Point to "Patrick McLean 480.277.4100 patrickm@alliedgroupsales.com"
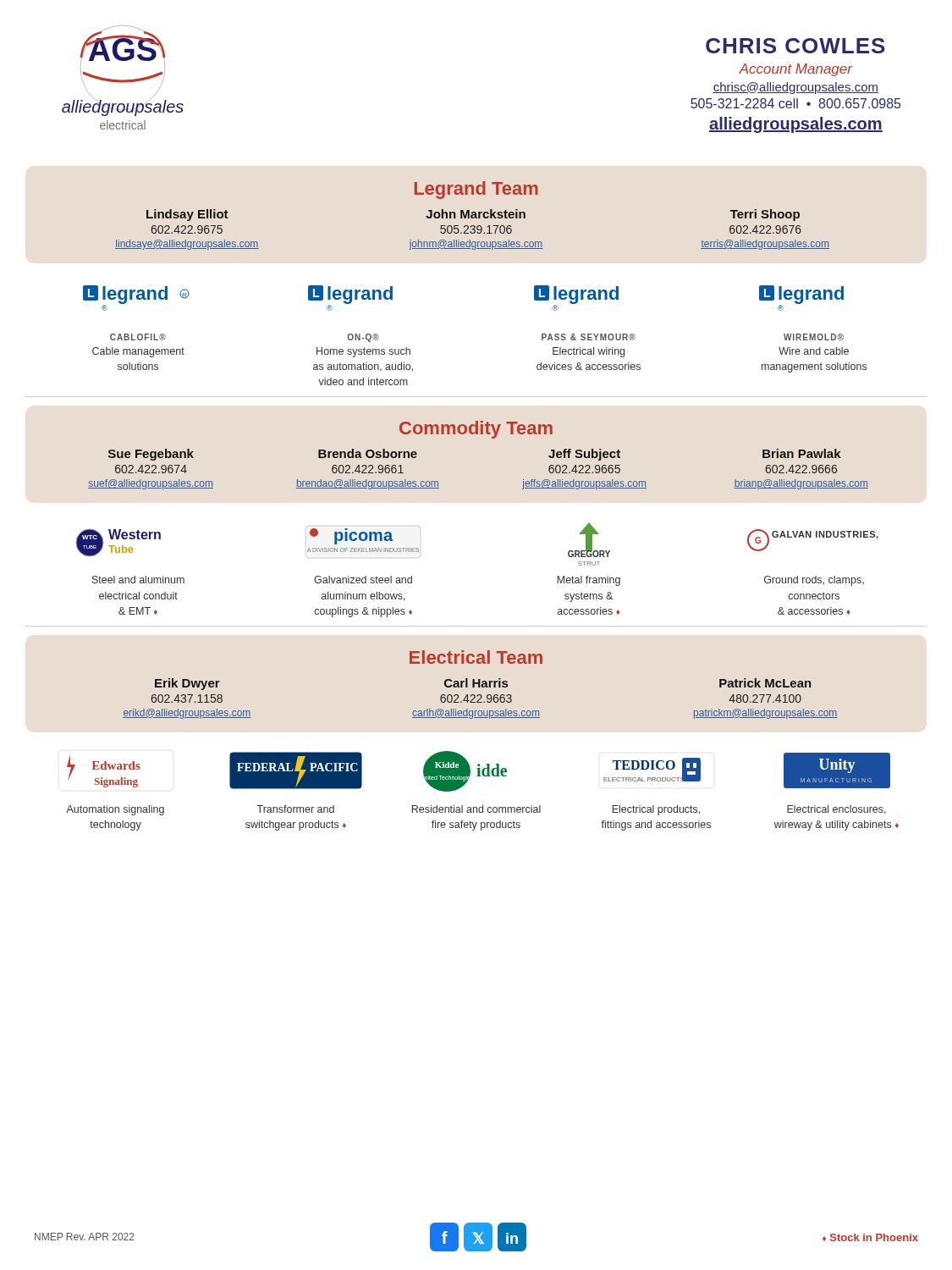This screenshot has width=952, height=1270. tap(765, 697)
